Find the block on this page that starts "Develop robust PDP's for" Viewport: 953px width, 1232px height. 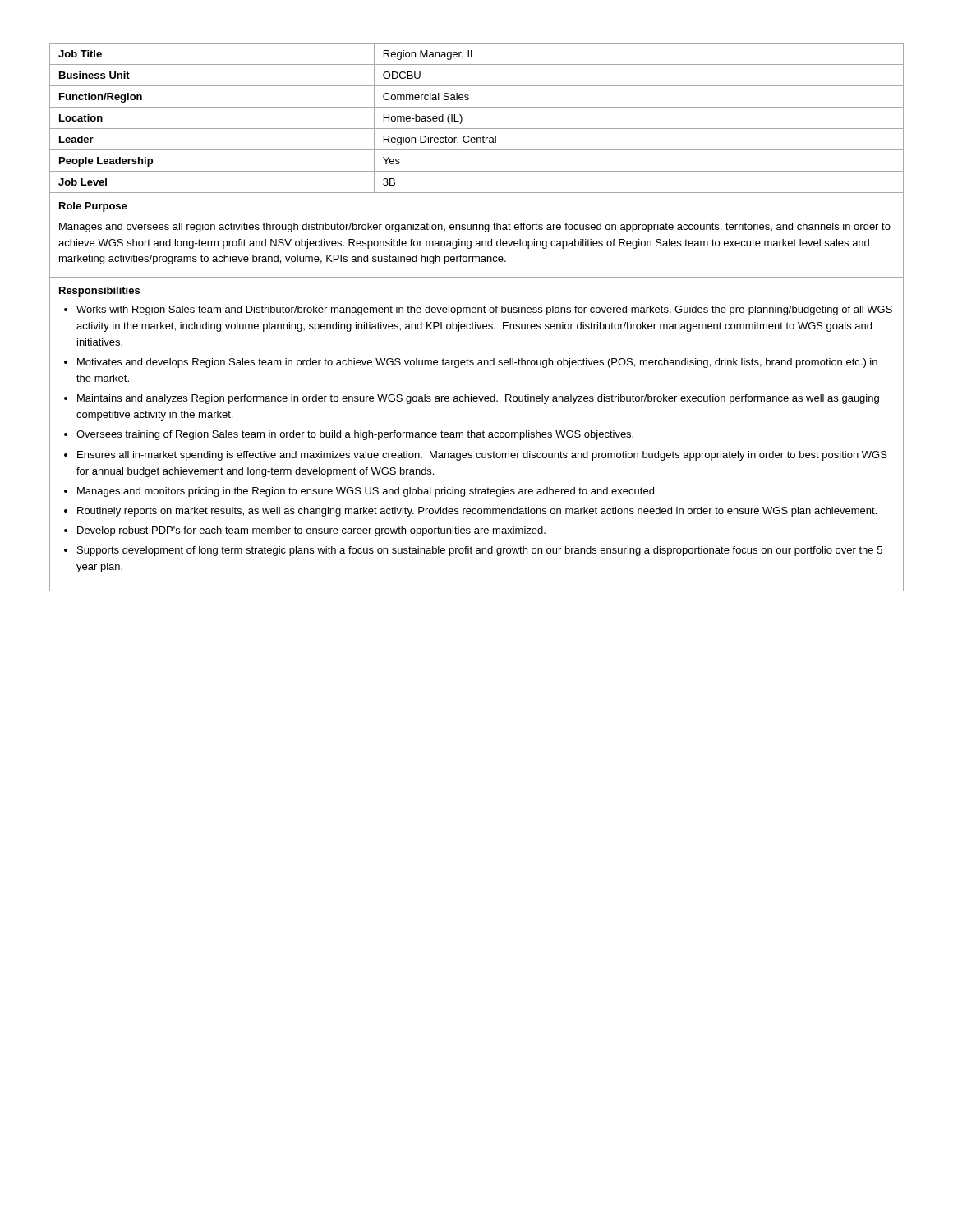click(311, 530)
